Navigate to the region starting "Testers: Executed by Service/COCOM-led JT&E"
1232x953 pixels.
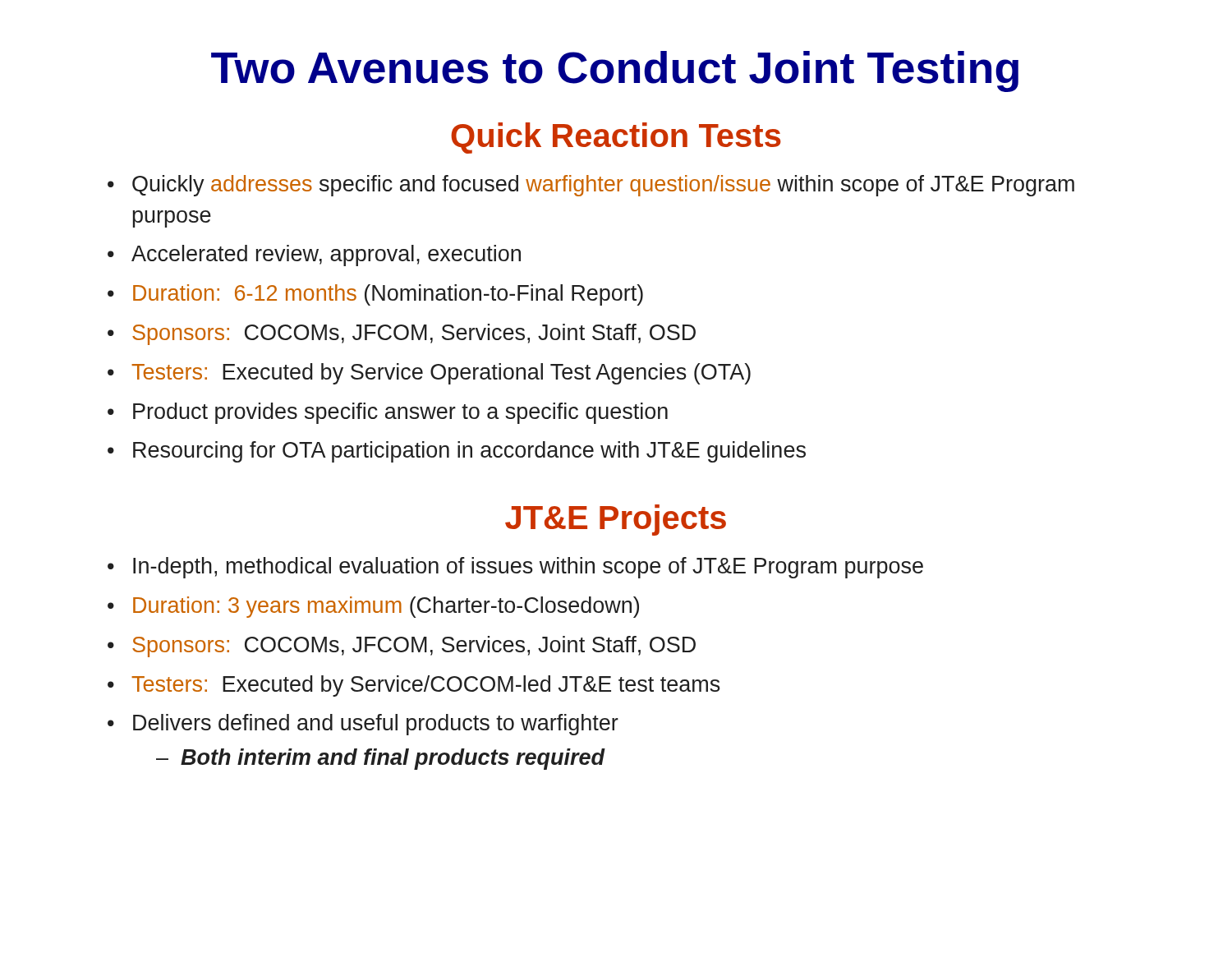click(632, 685)
